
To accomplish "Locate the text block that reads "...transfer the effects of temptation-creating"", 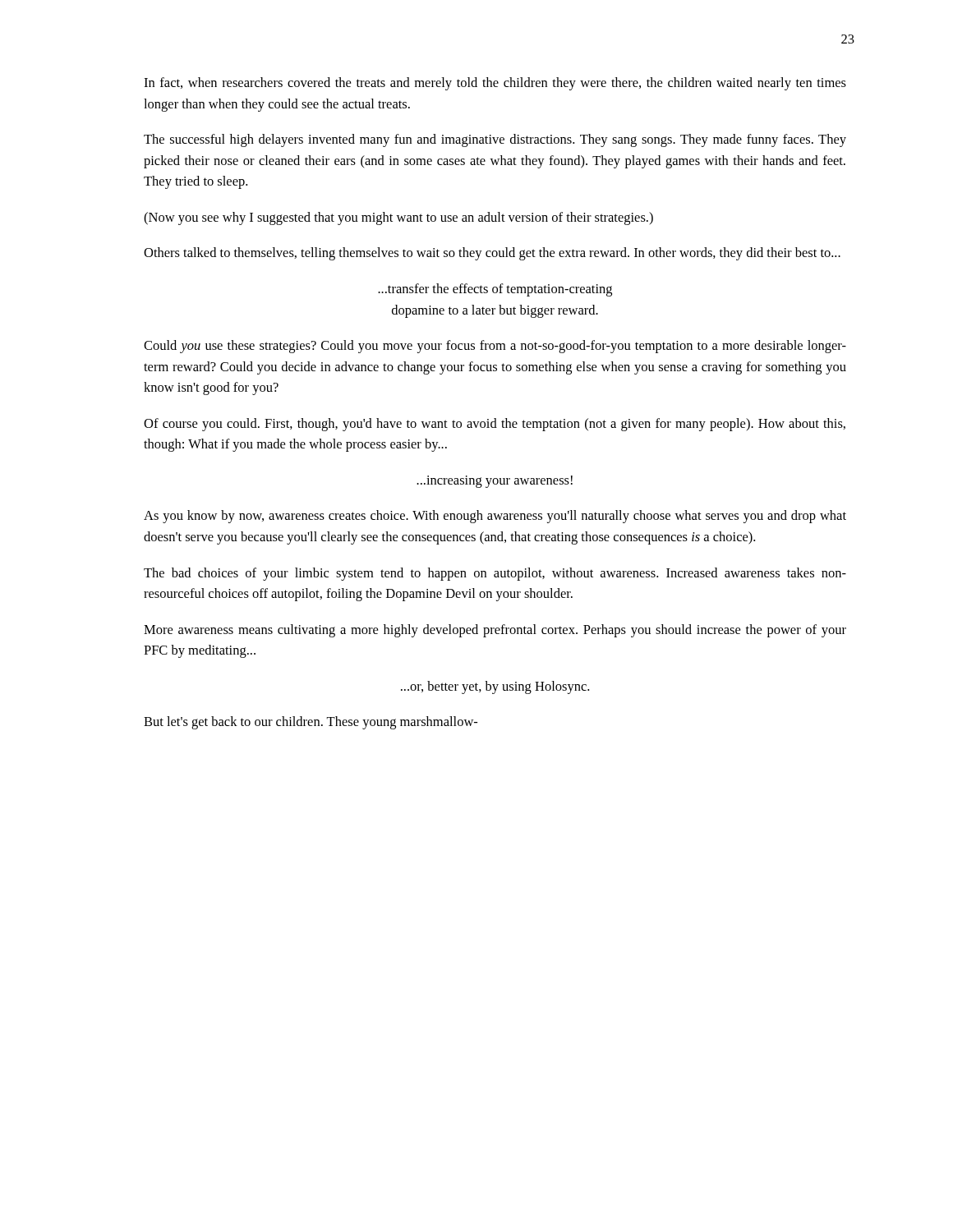I will tap(495, 299).
